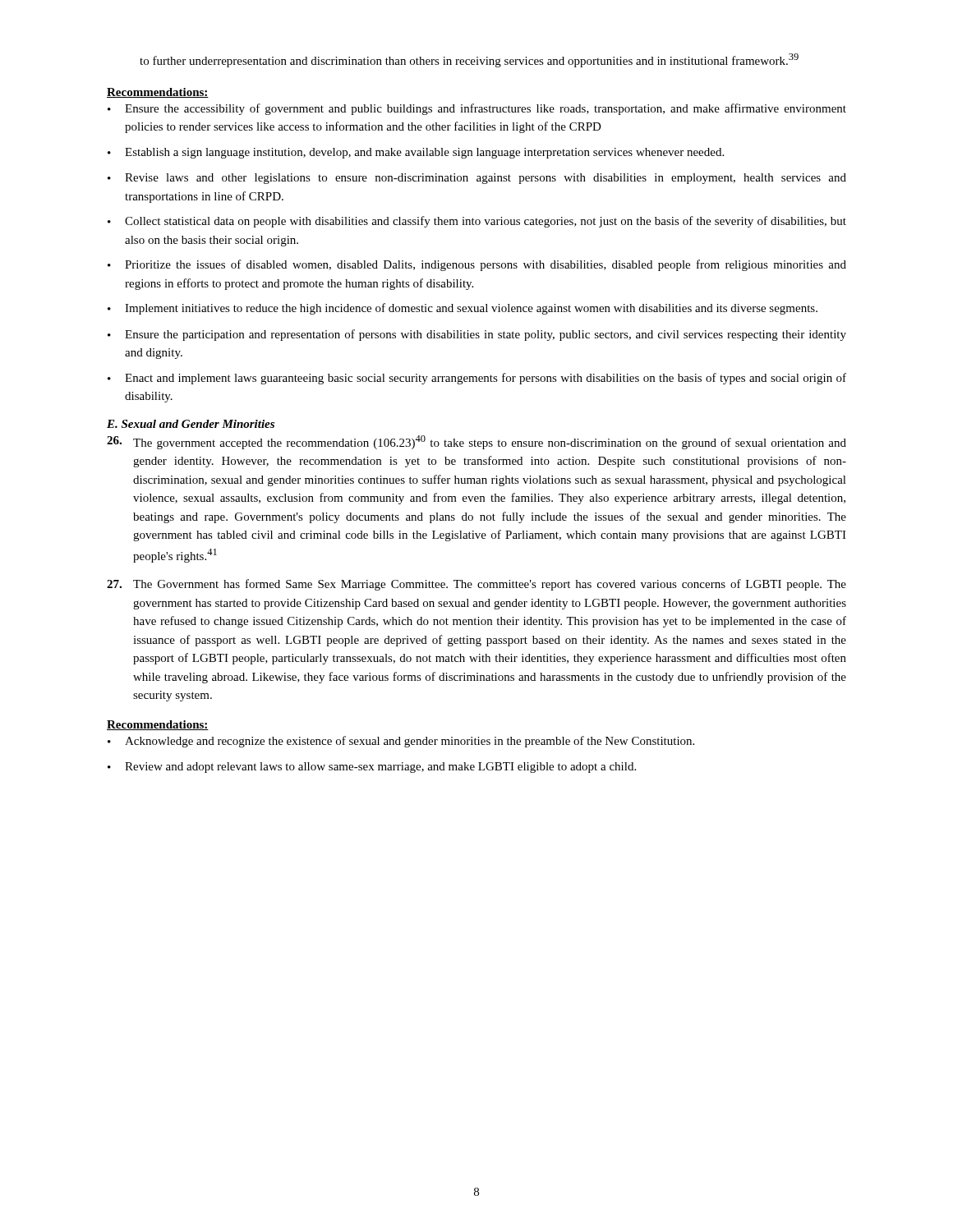Navigate to the text starting "• Establish a sign language"
Viewport: 953px width, 1232px height.
pyautogui.click(x=476, y=152)
